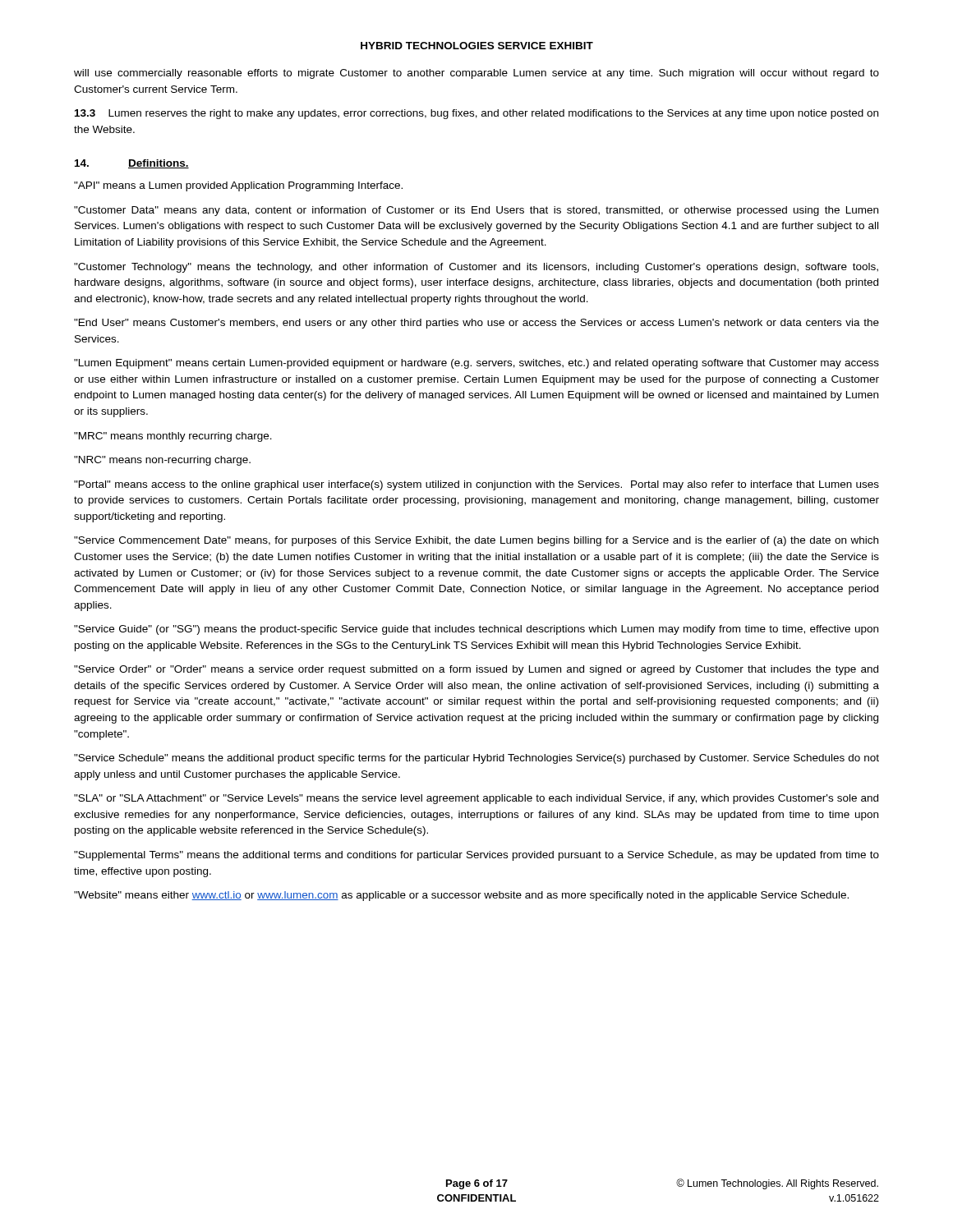
Task: Point to the block beginning "3 Lumen reserves the right"
Action: tap(476, 121)
